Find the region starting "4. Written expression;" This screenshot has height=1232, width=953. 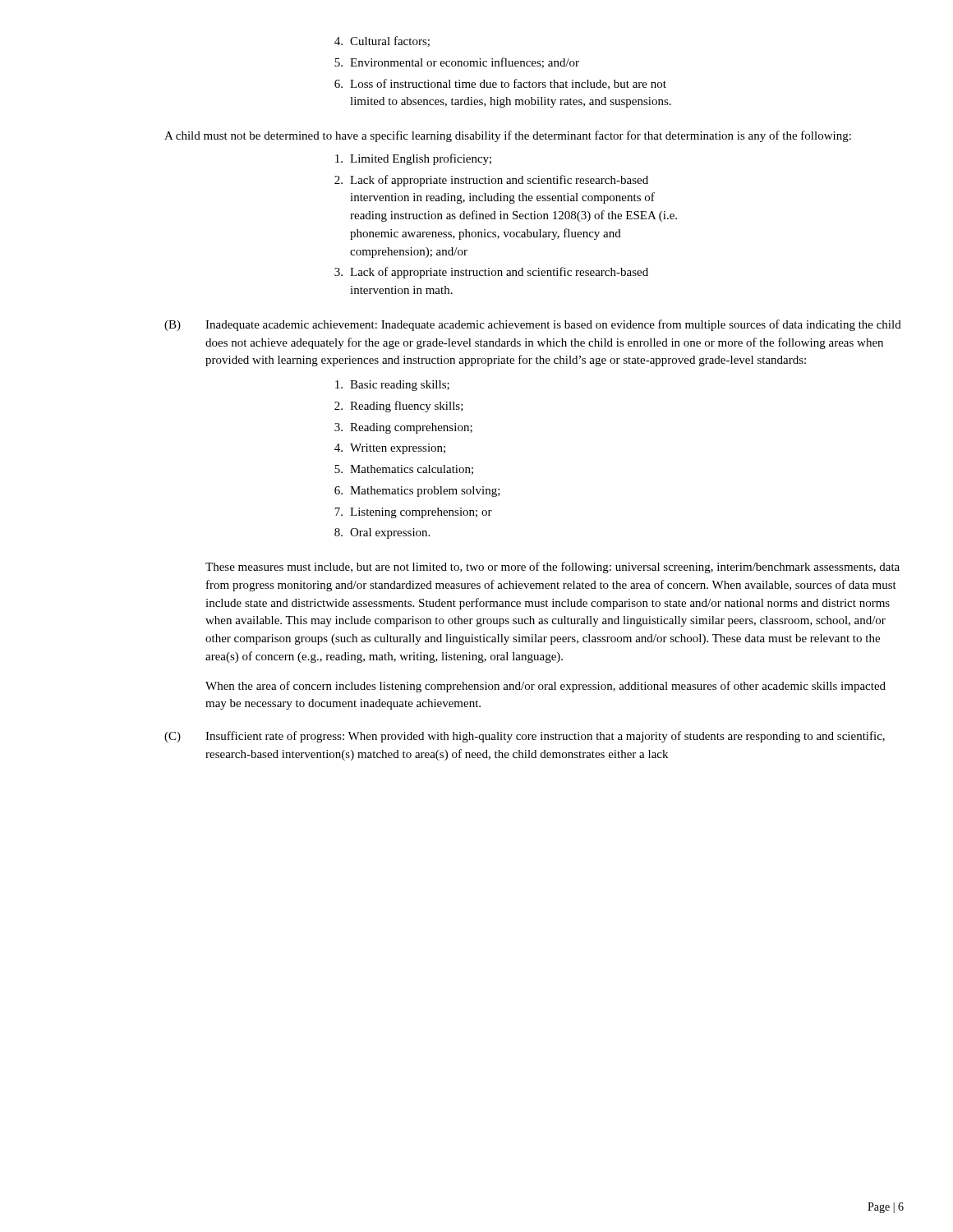tap(383, 449)
